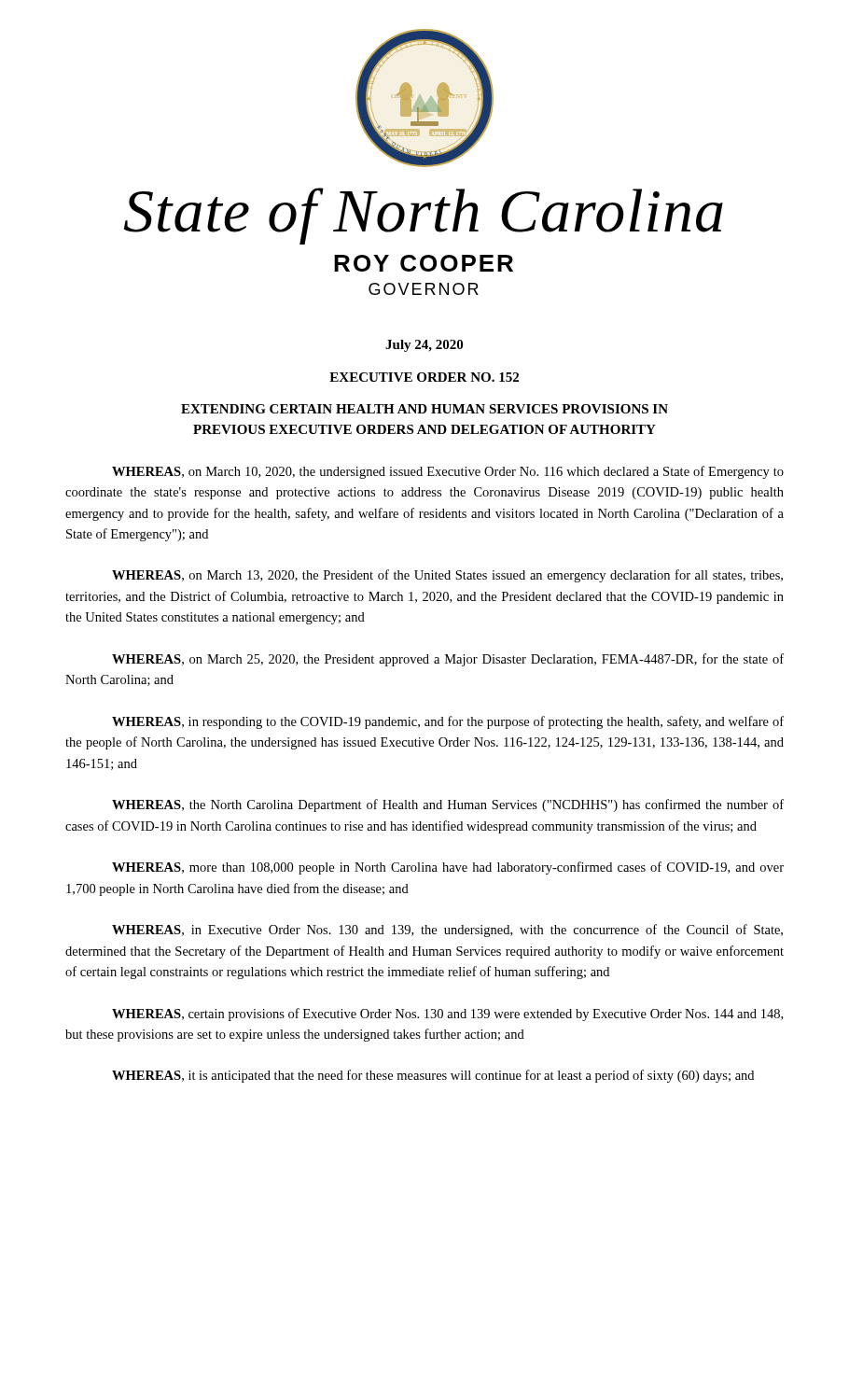Screen dimensions: 1400x849
Task: Point to the text block starting "WHEREAS, on March 25, 2020, the"
Action: [x=424, y=669]
